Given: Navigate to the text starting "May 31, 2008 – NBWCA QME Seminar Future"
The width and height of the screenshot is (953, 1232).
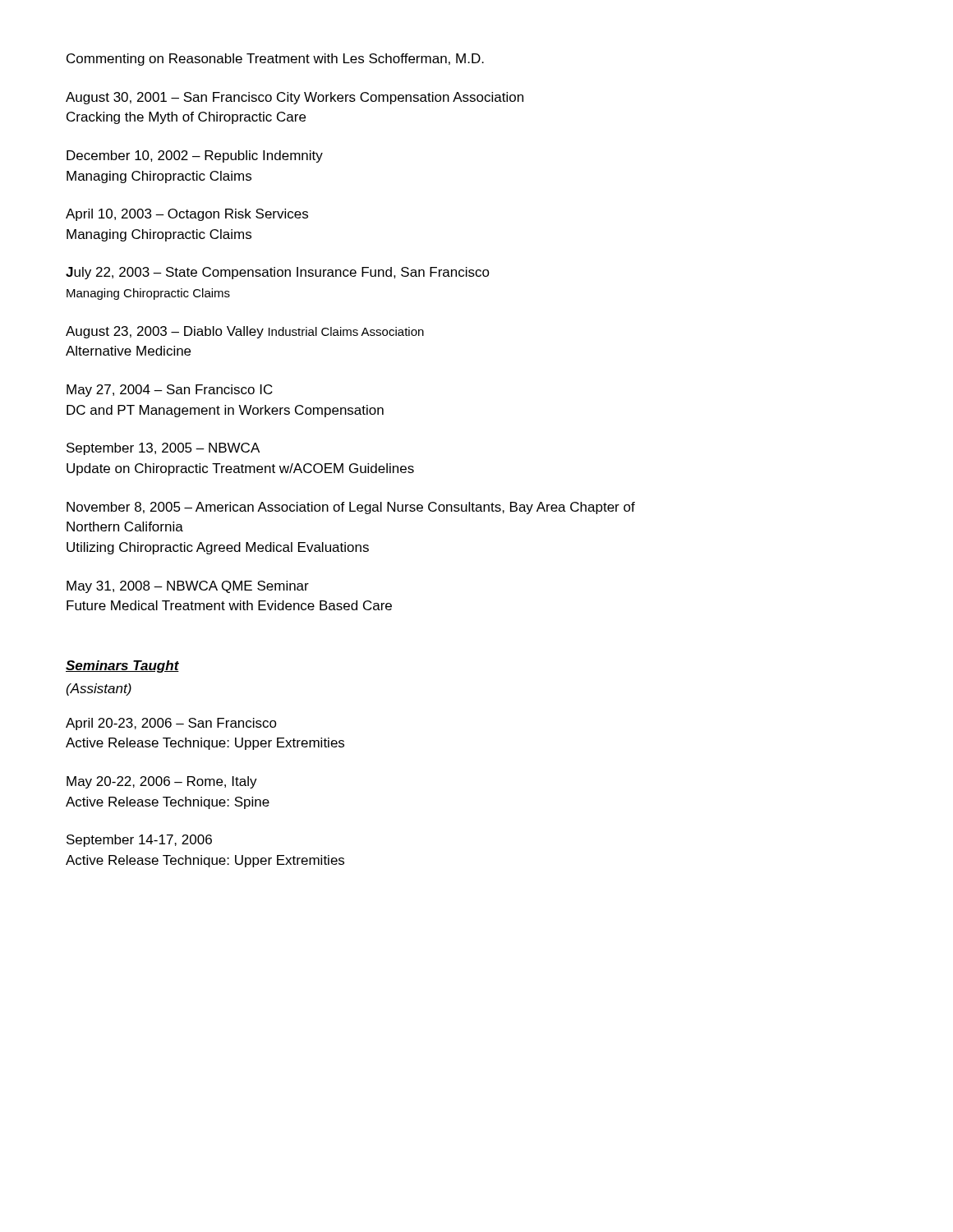Looking at the screenshot, I should [229, 596].
